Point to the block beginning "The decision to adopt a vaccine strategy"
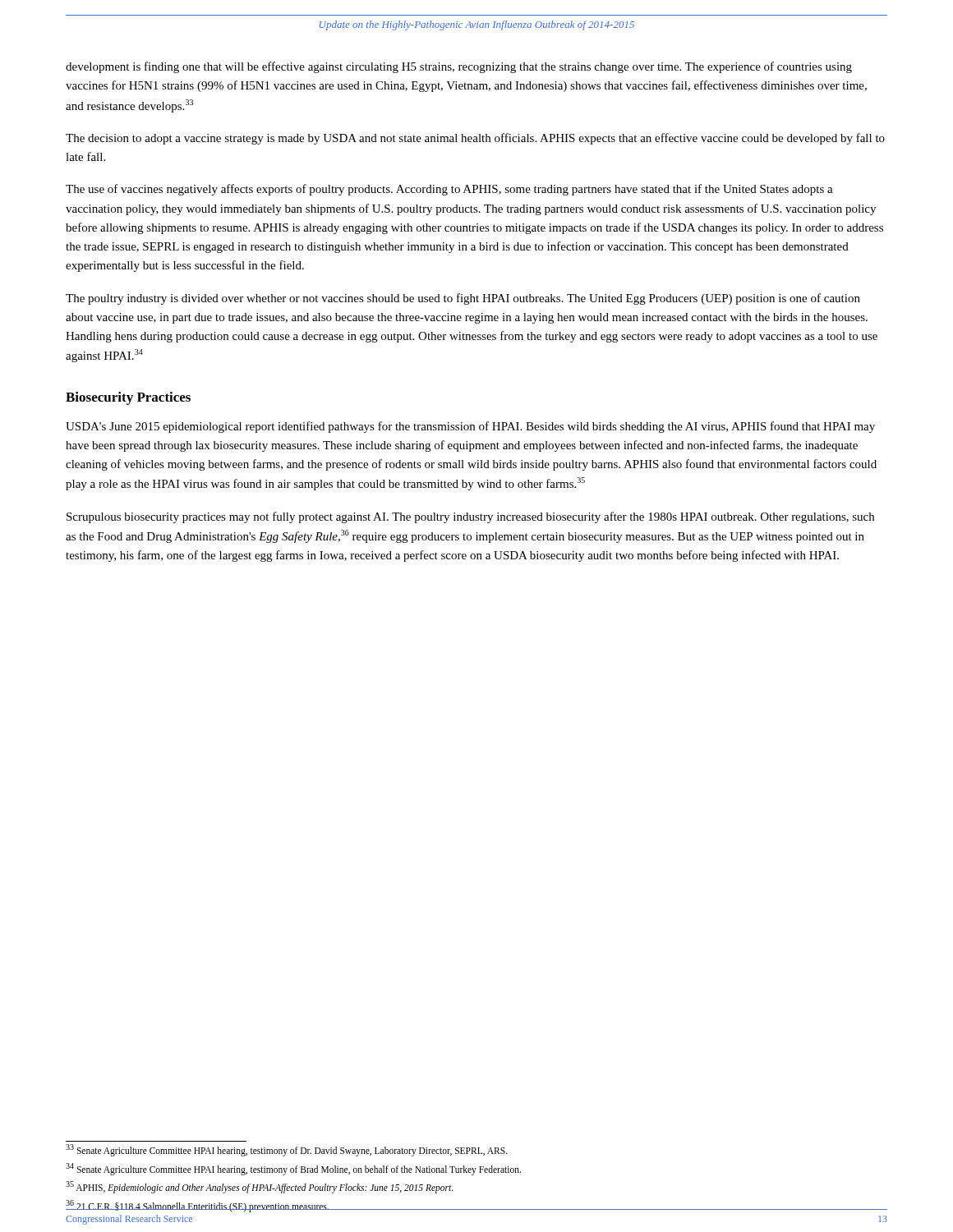Viewport: 953px width, 1232px height. (x=475, y=147)
